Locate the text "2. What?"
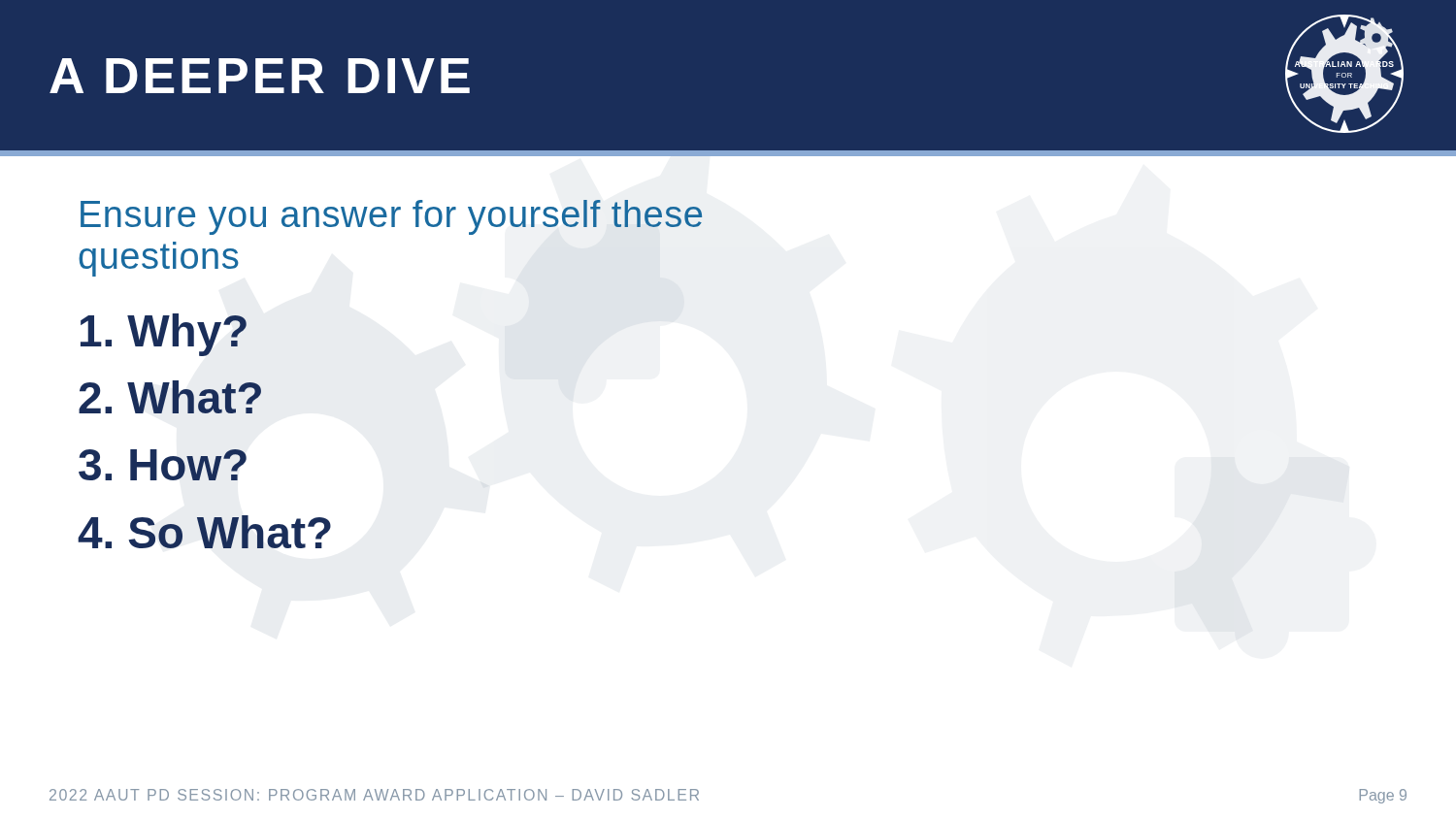Viewport: 1456px width, 819px height. tap(171, 398)
